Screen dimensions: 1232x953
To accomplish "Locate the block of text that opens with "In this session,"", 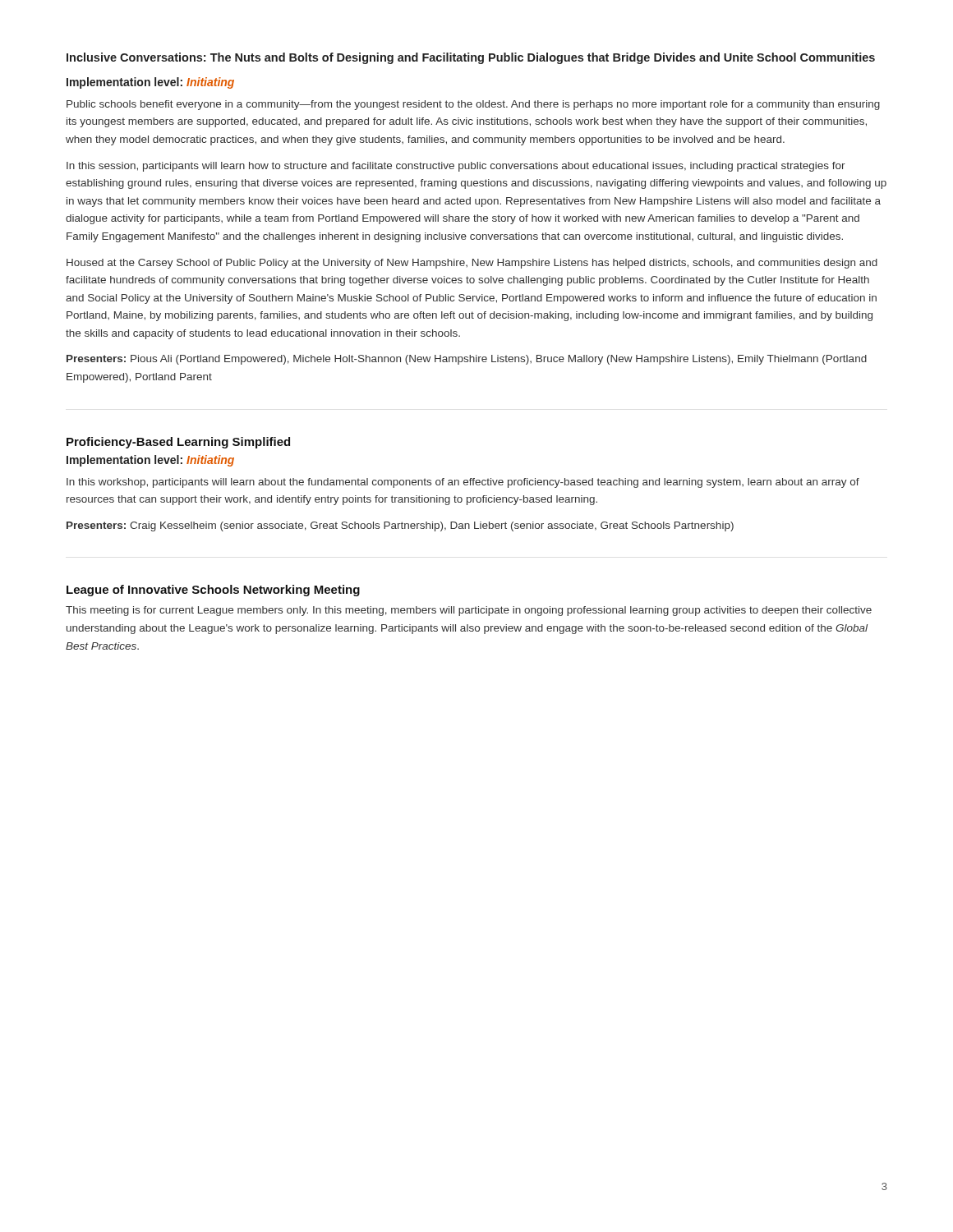I will pos(476,201).
